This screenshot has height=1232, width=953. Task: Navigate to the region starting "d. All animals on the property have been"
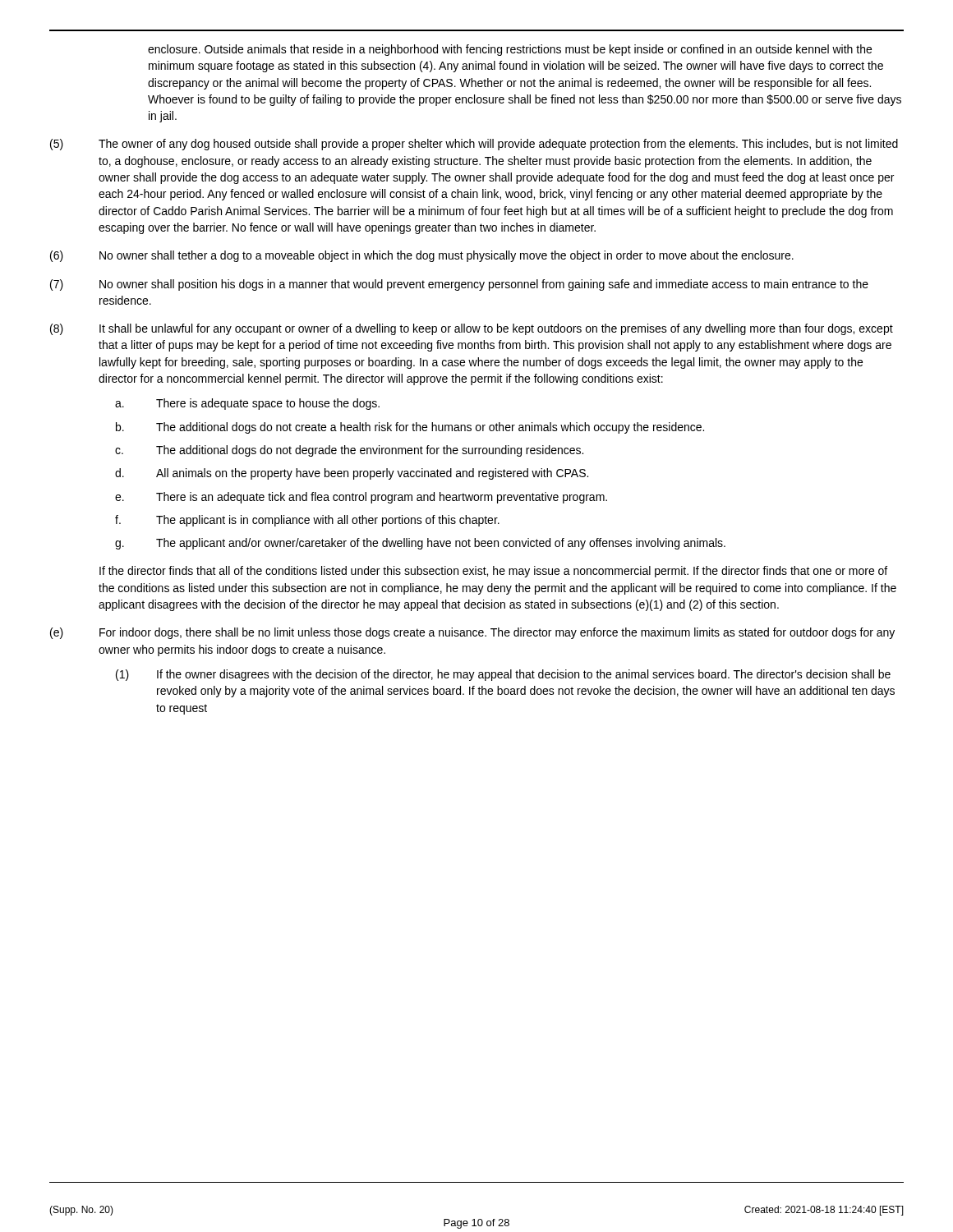[x=501, y=473]
